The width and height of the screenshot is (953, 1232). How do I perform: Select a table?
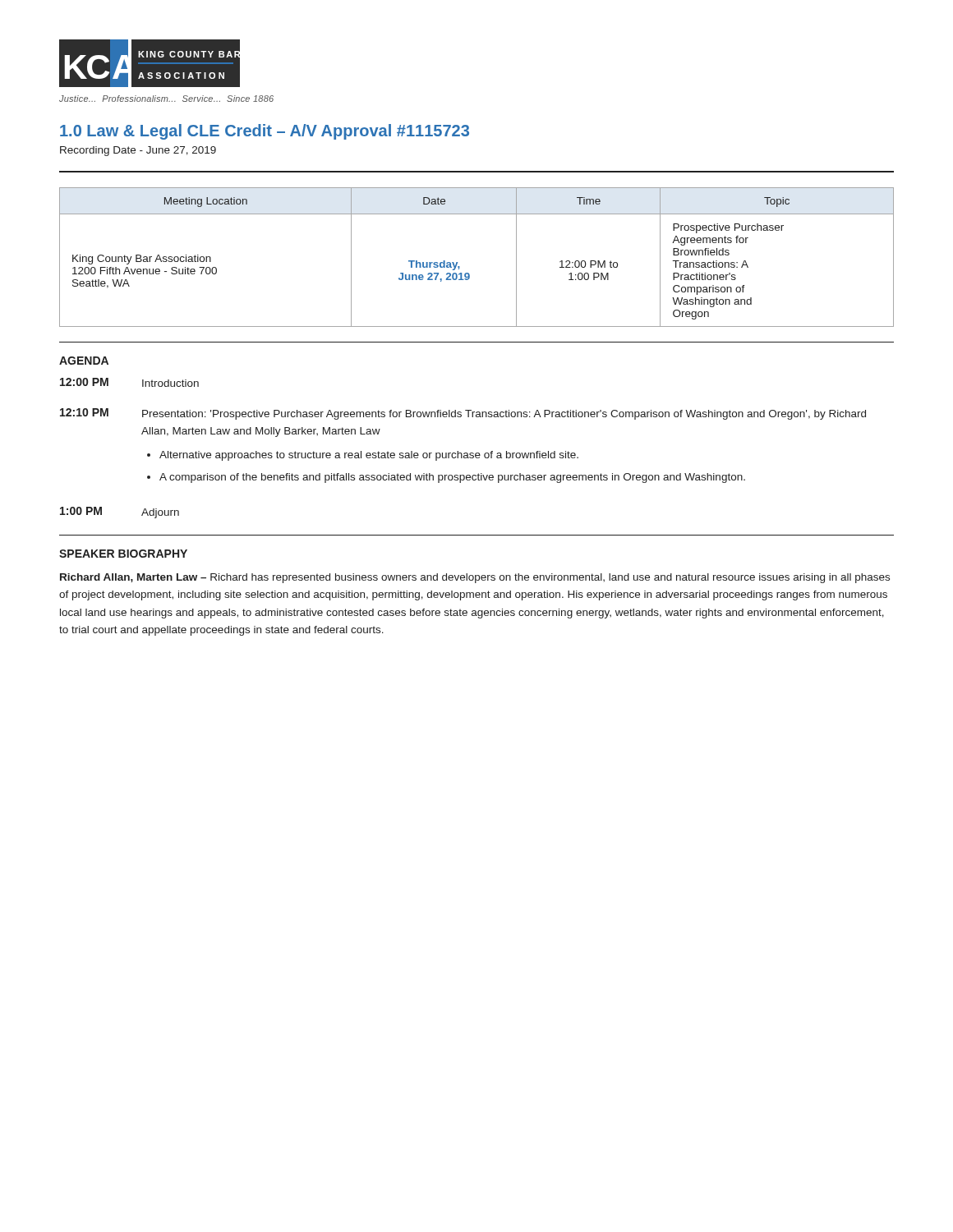[476, 257]
